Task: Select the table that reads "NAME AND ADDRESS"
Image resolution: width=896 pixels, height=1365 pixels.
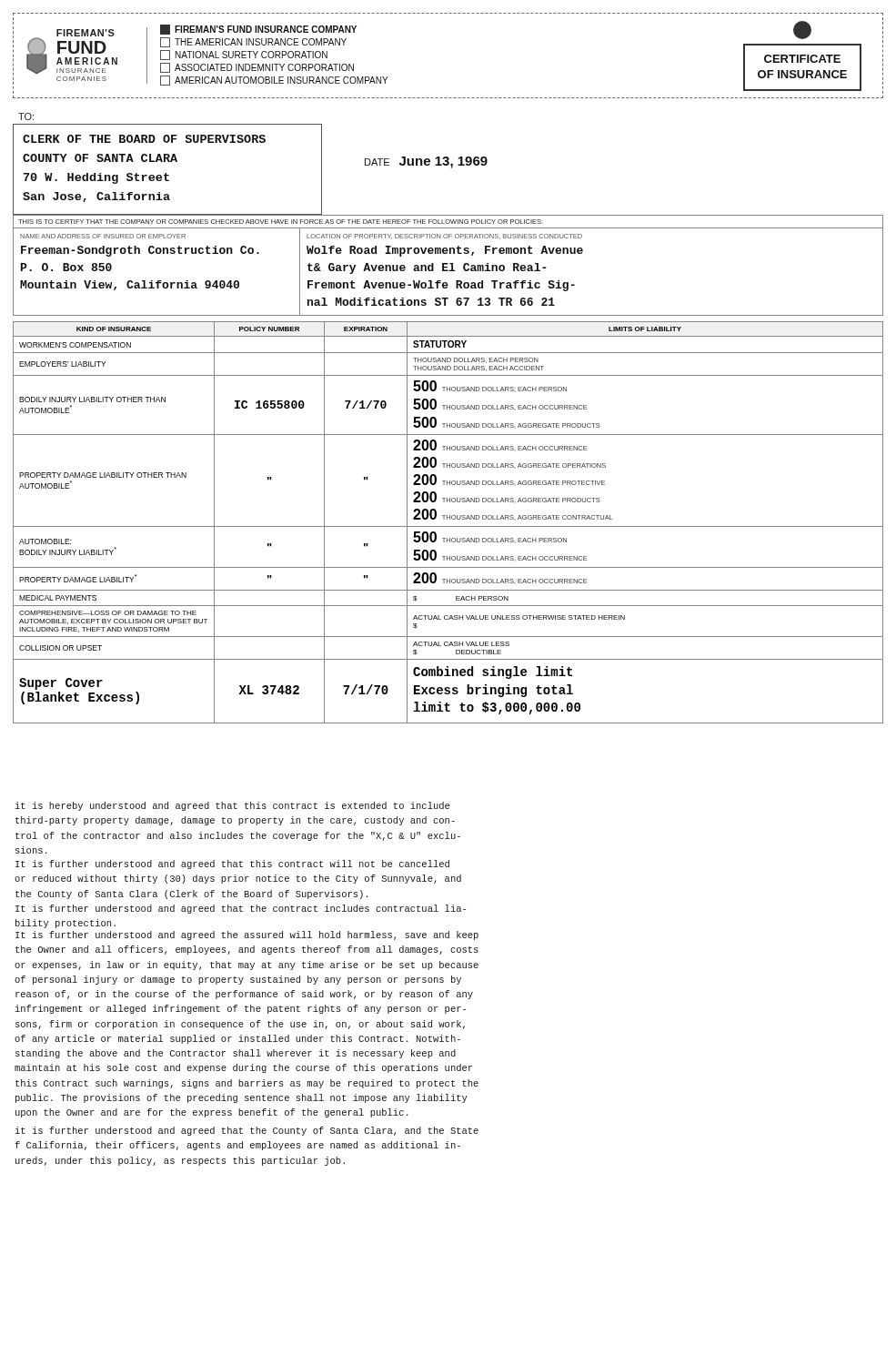Action: (x=448, y=272)
